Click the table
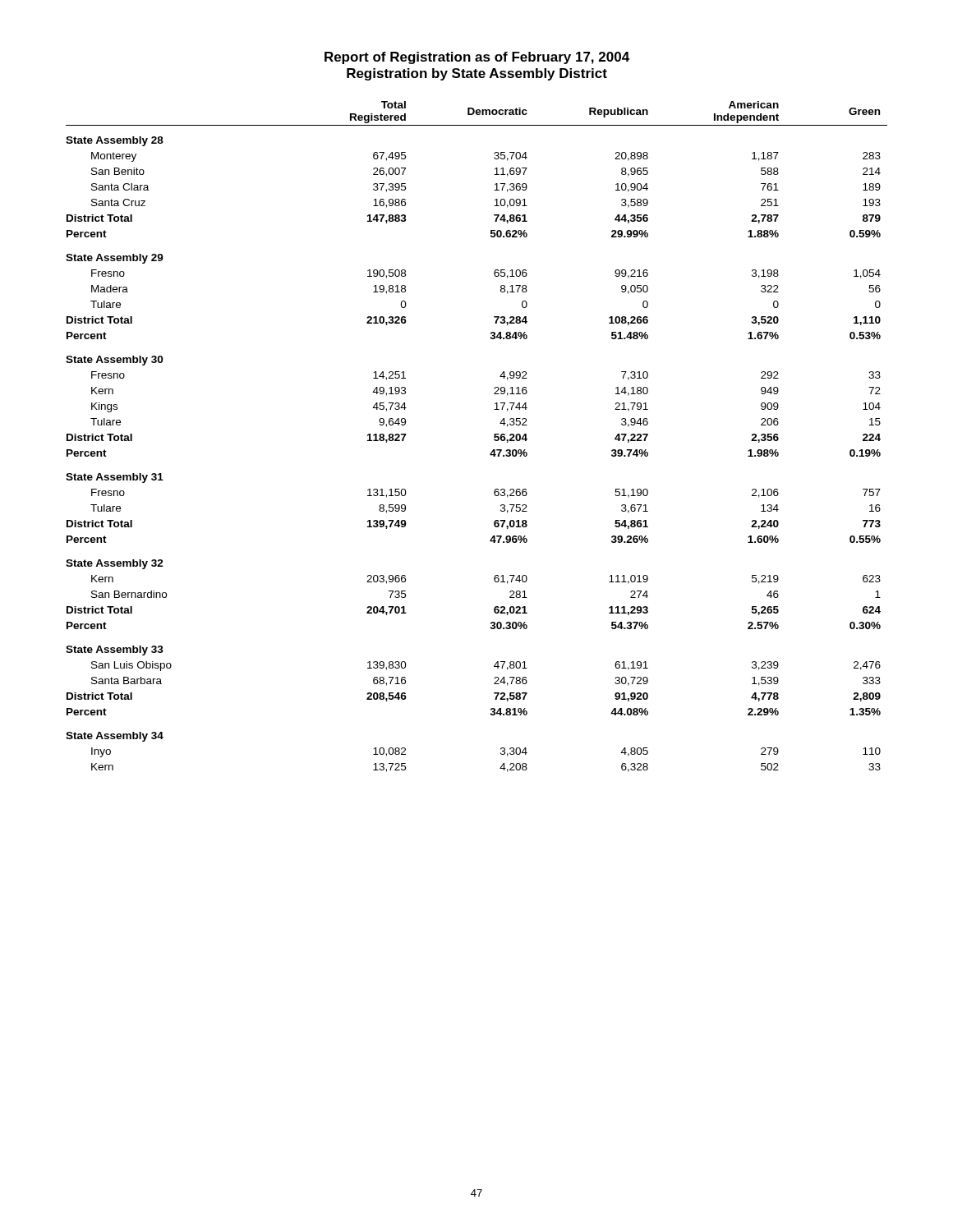The height and width of the screenshot is (1232, 953). pyautogui.click(x=476, y=436)
